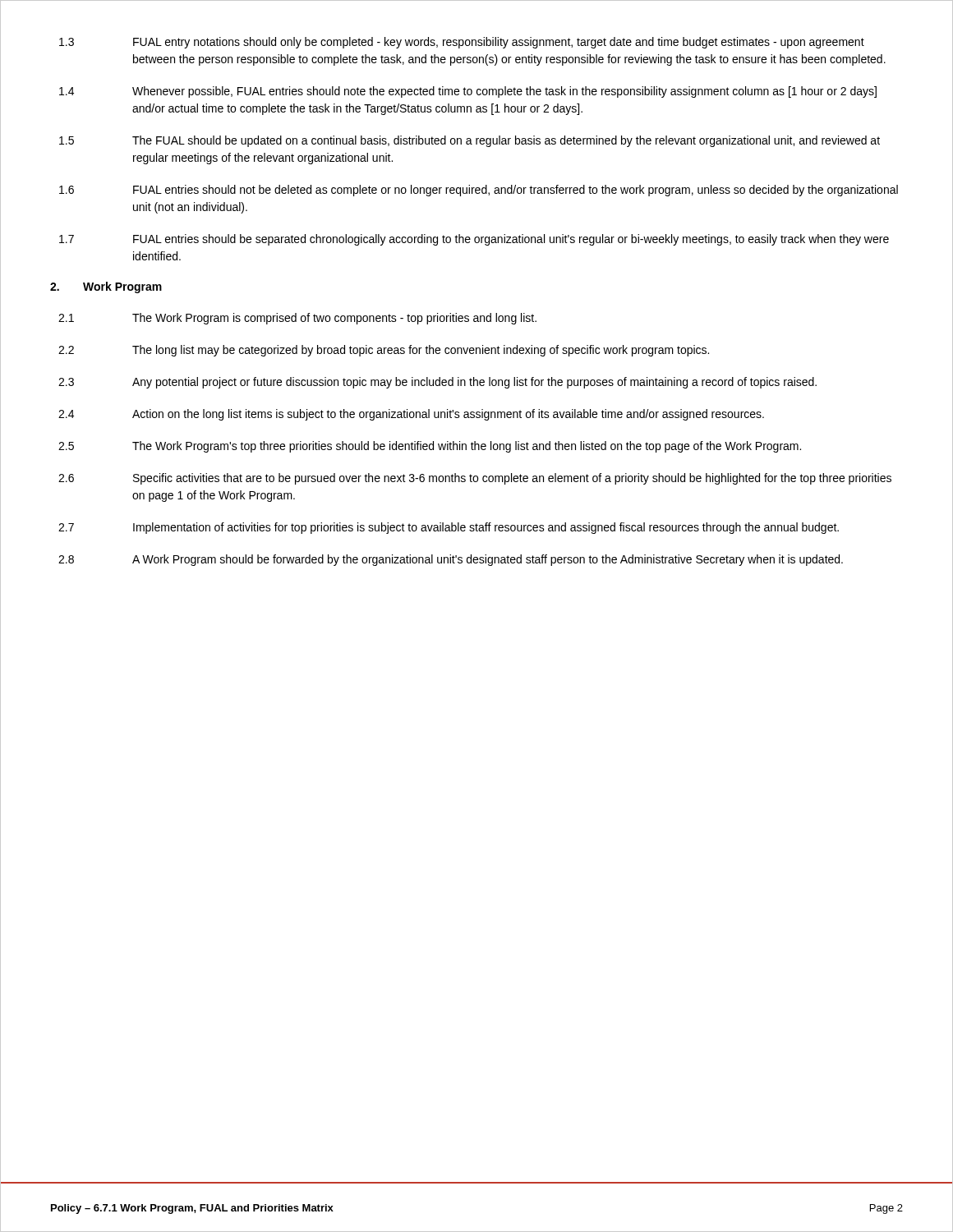Click on the passage starting "2.3 Any potential project"
The height and width of the screenshot is (1232, 953).
[476, 382]
